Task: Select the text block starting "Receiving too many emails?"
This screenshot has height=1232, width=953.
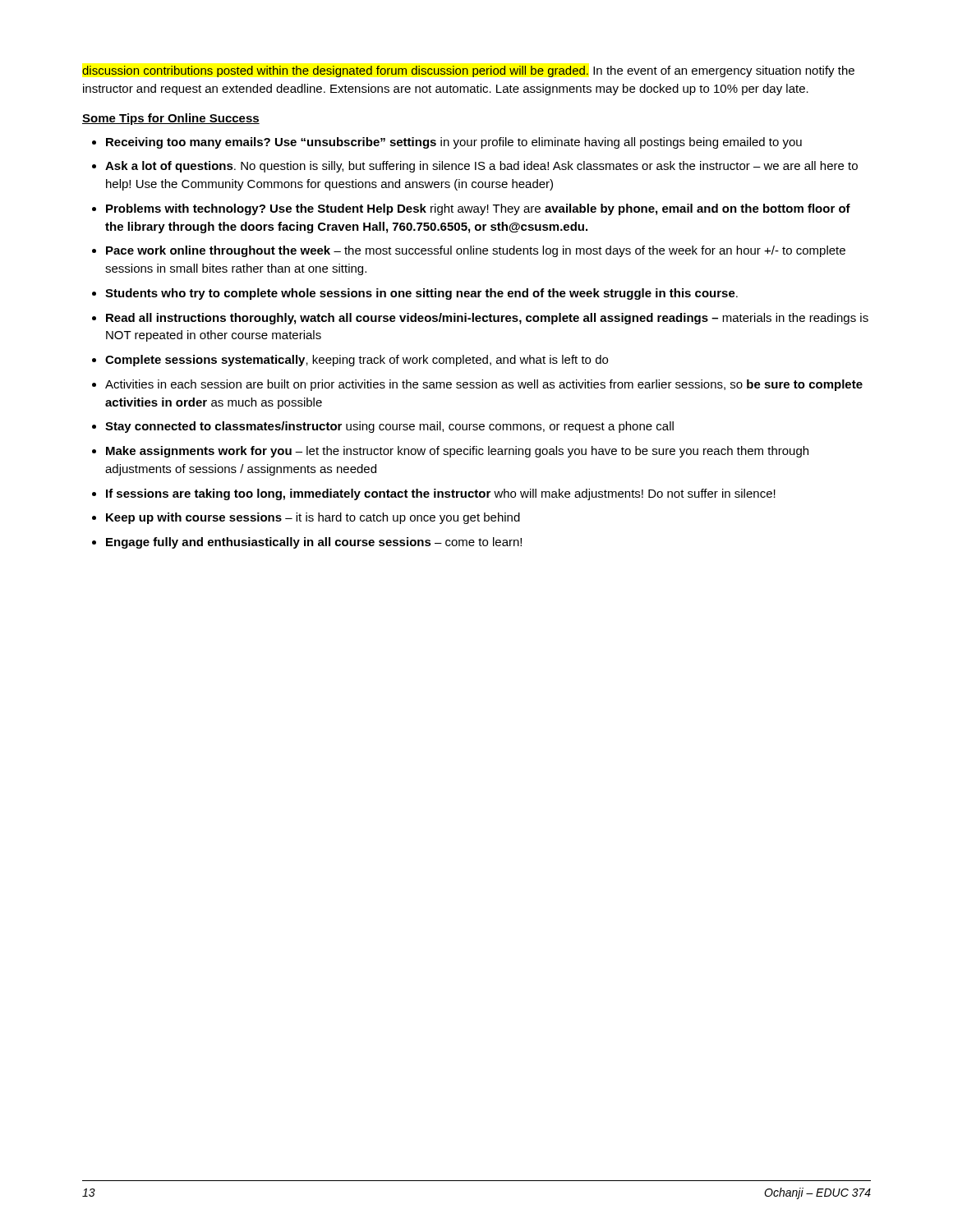Action: 454,141
